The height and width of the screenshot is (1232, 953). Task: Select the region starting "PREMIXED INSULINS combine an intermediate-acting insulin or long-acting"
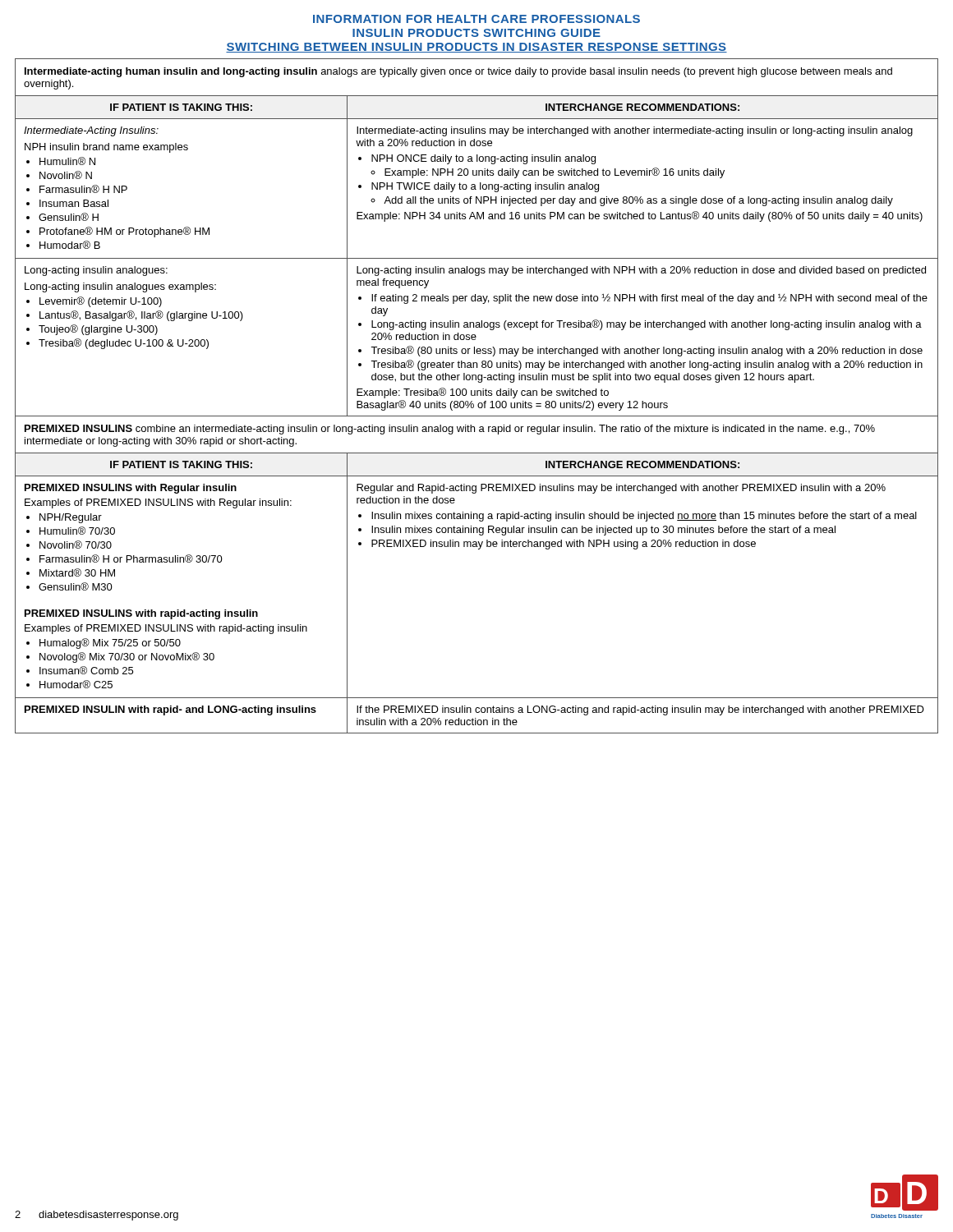(449, 435)
